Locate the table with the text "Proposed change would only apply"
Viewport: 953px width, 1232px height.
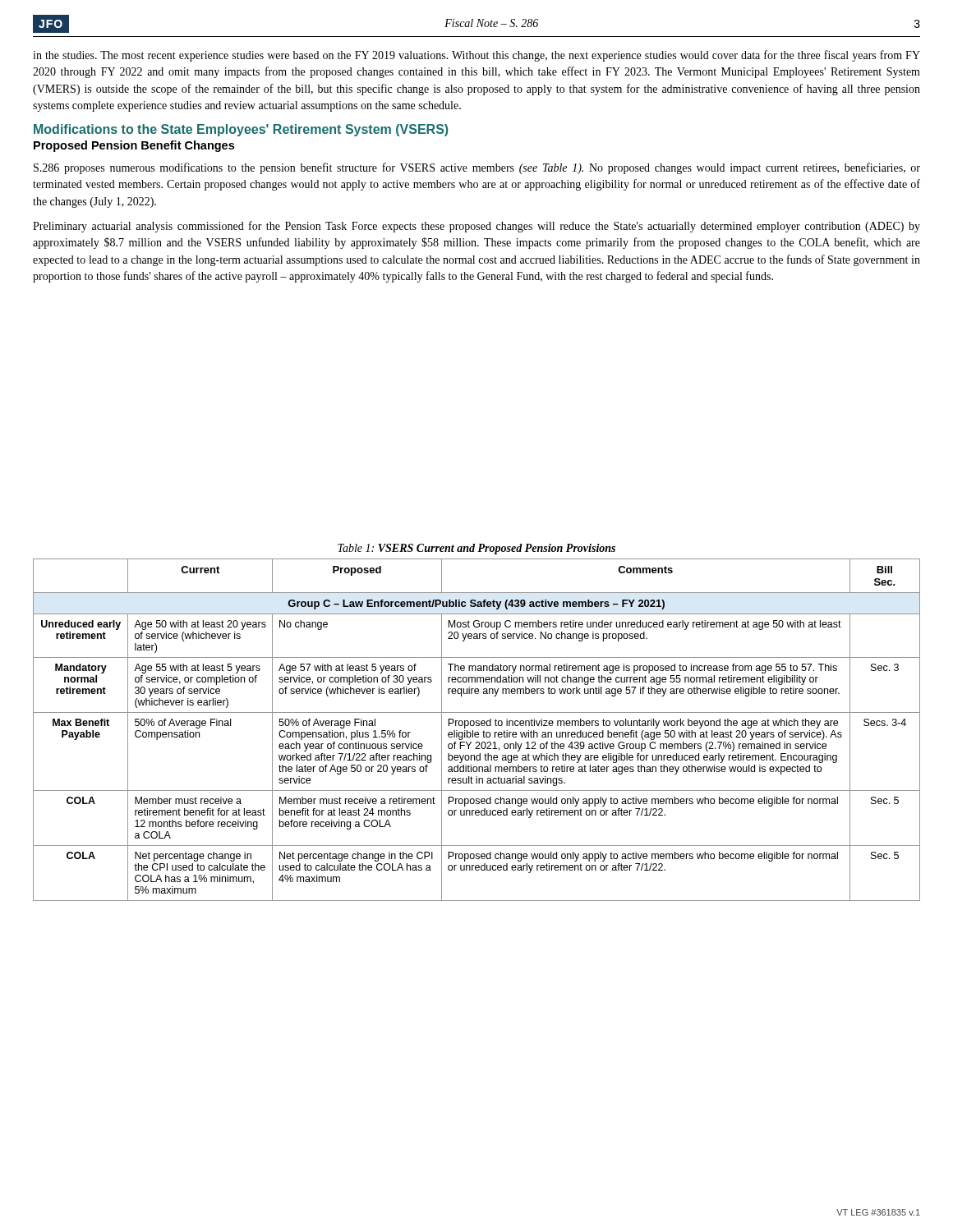click(476, 730)
